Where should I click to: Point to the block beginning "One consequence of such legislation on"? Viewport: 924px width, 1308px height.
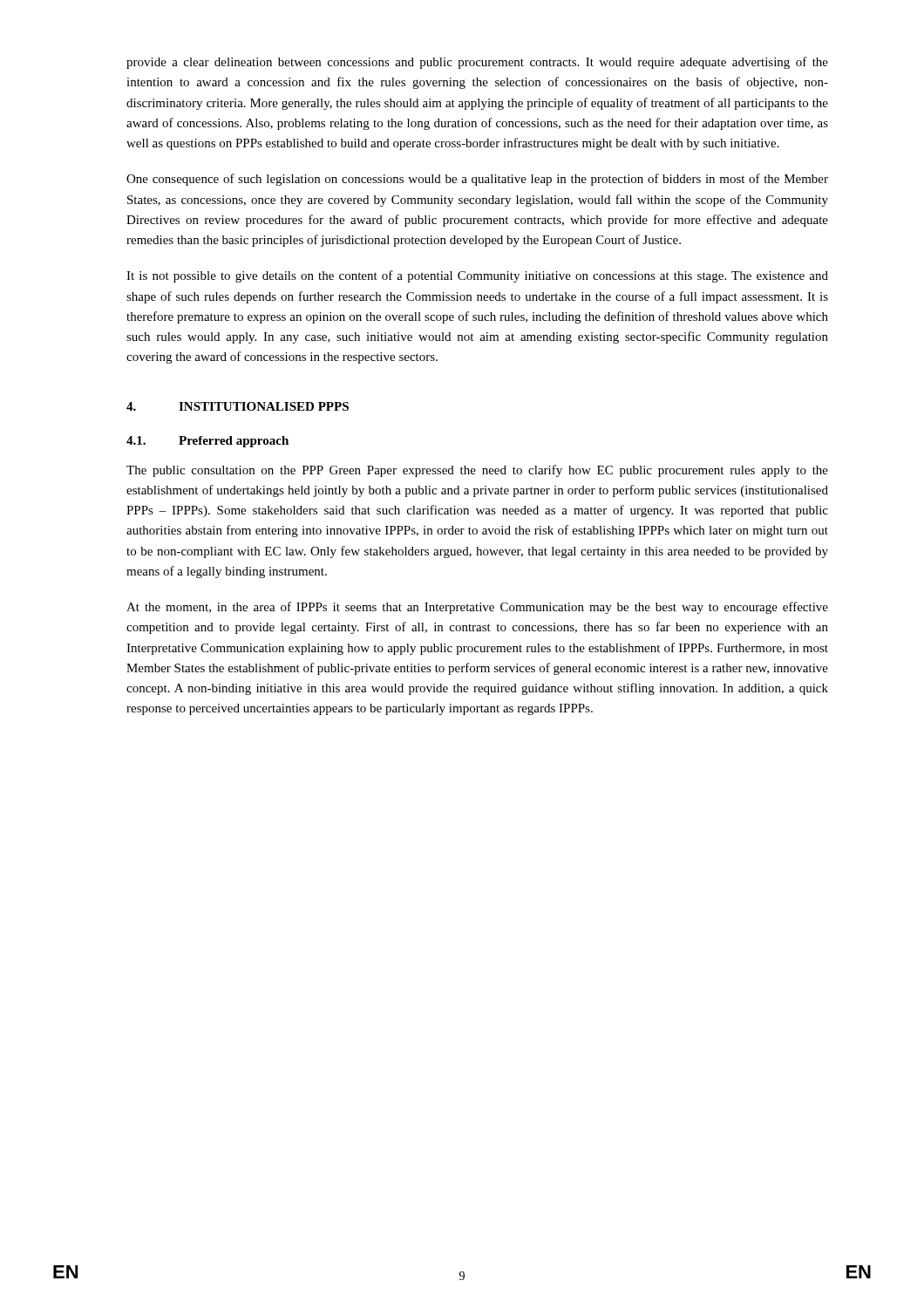coord(477,210)
